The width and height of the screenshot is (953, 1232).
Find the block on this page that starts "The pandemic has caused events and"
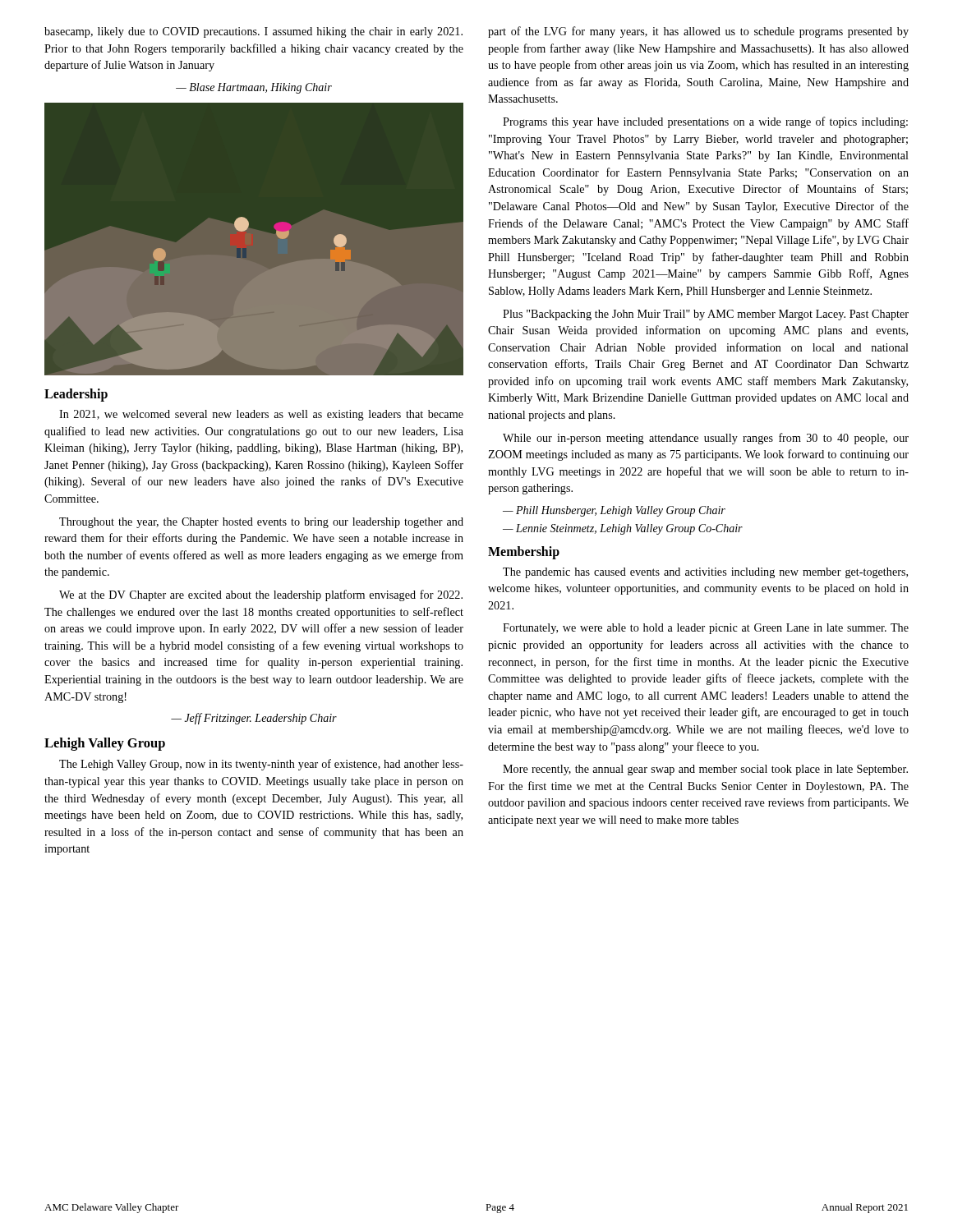pyautogui.click(x=698, y=696)
